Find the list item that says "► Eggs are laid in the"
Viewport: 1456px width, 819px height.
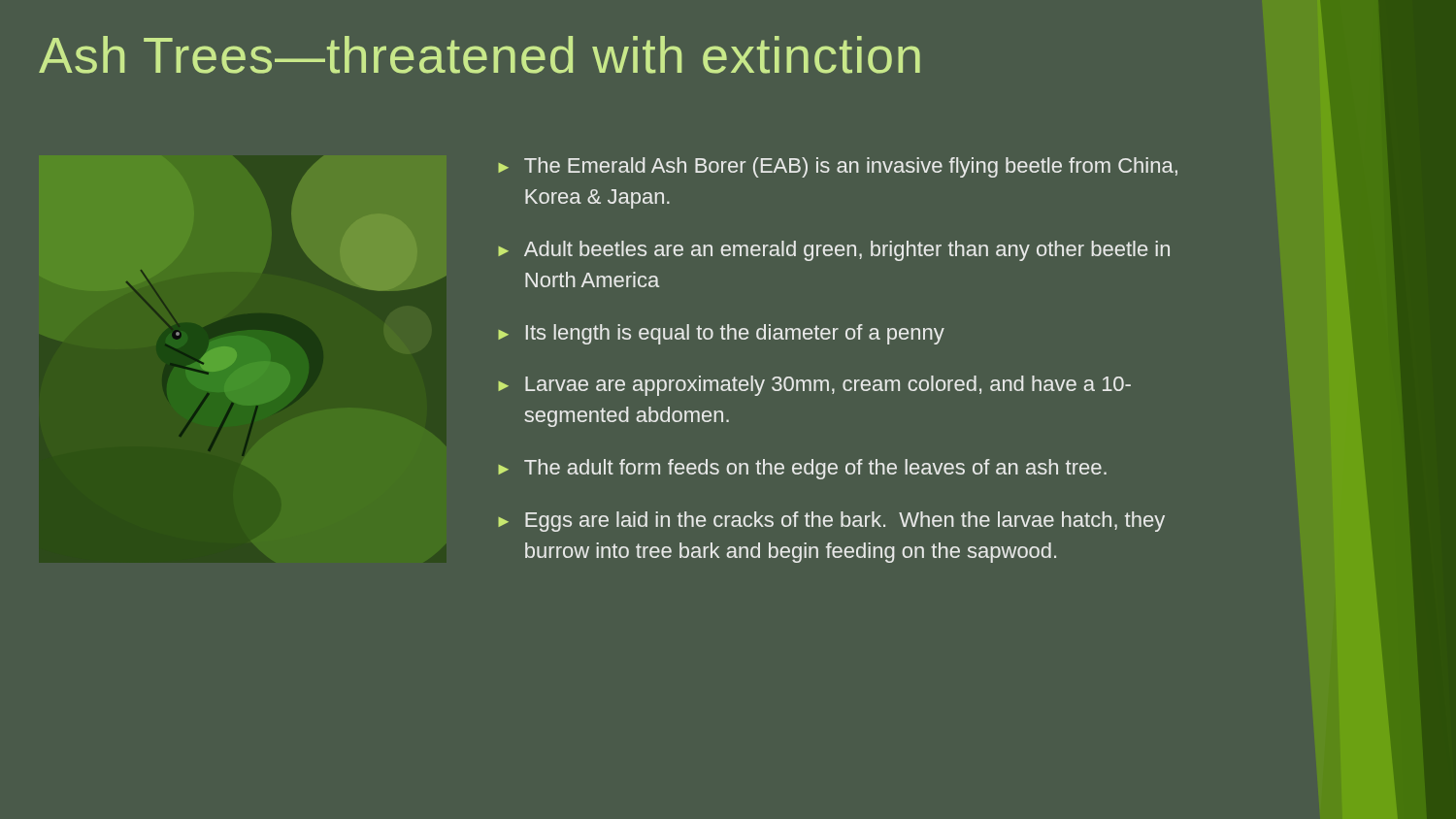[844, 536]
